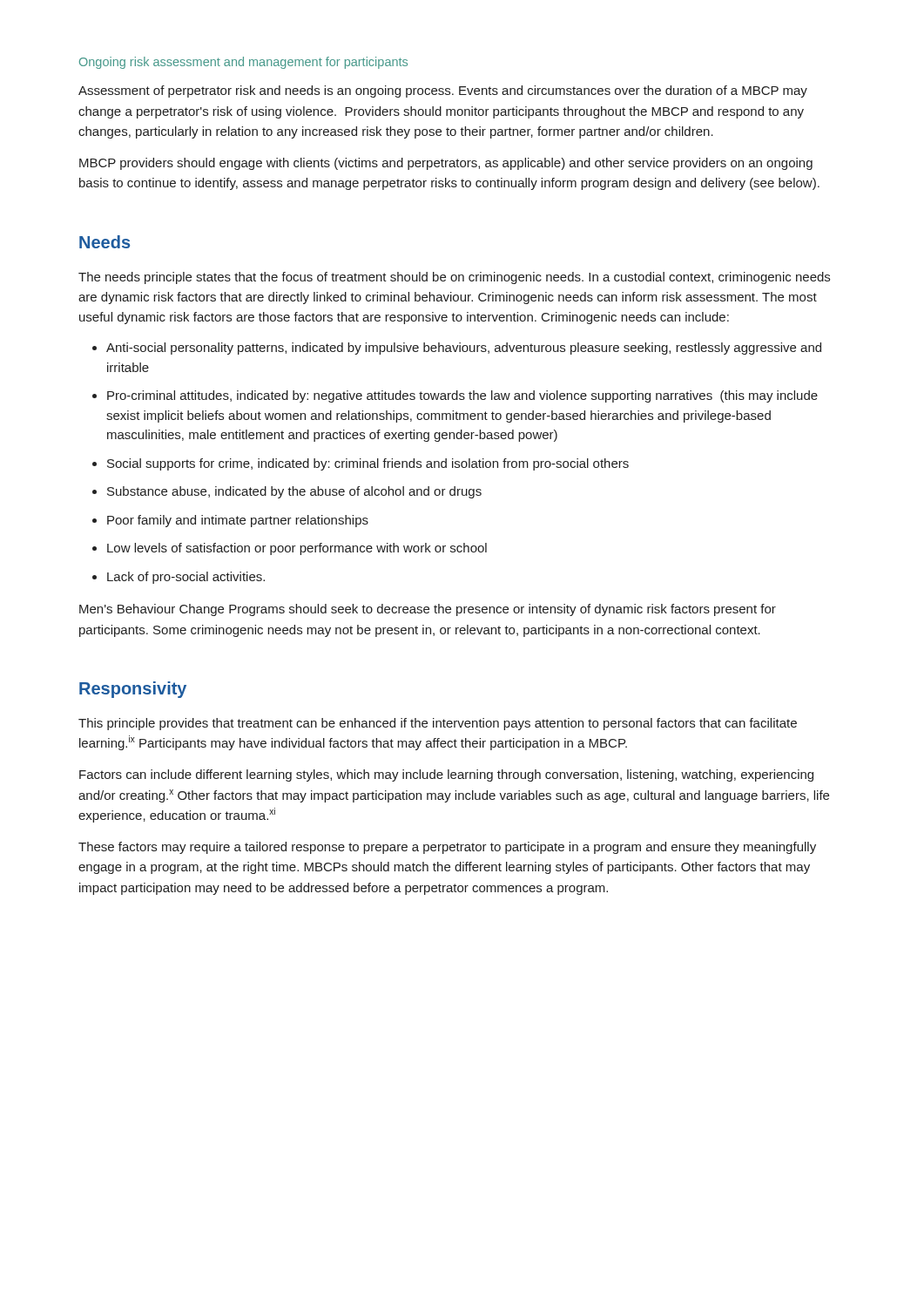This screenshot has width=924, height=1307.
Task: Select the text block containing "Factors can include"
Action: 462,795
